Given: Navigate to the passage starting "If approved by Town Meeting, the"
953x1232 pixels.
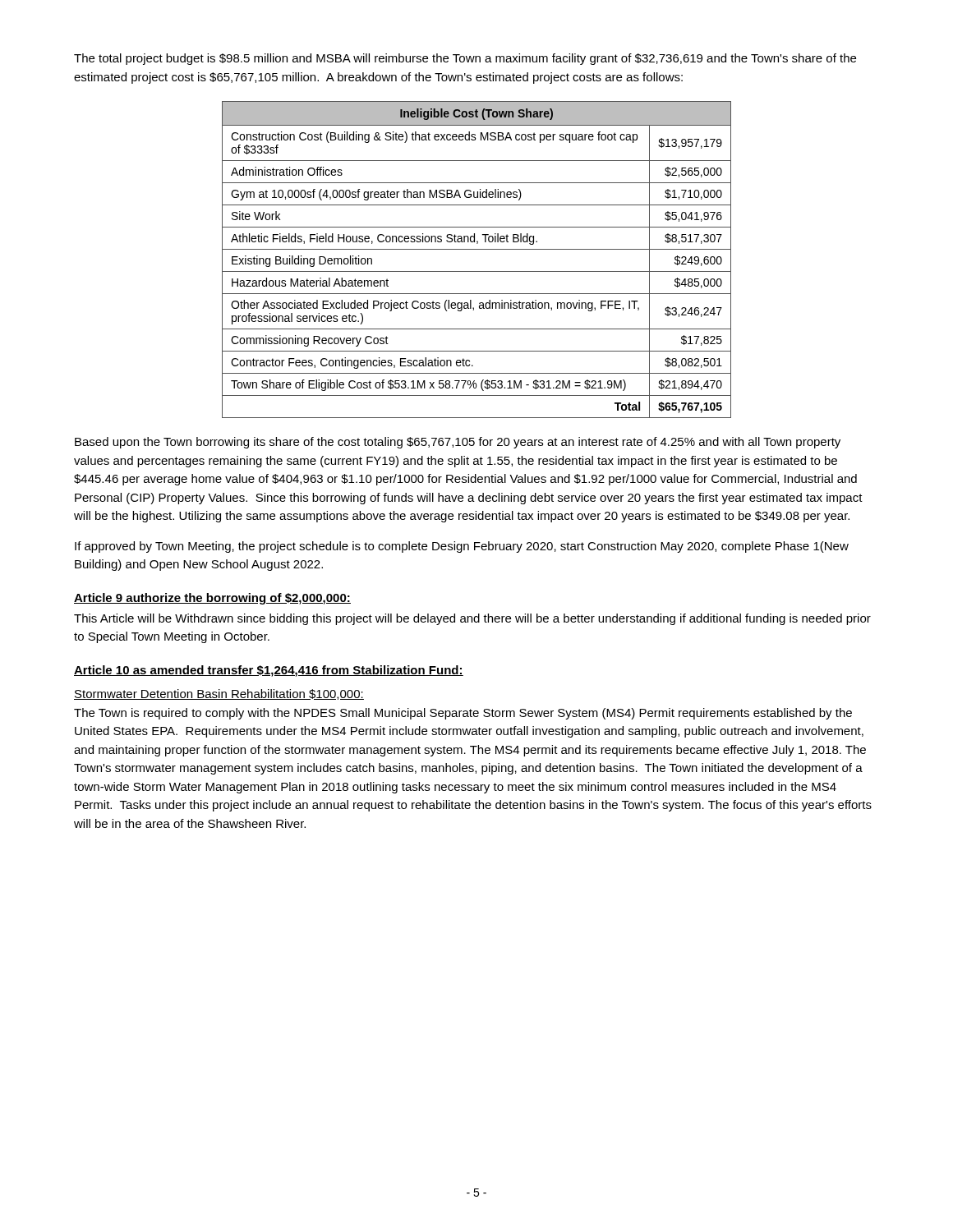Looking at the screenshot, I should 461,555.
